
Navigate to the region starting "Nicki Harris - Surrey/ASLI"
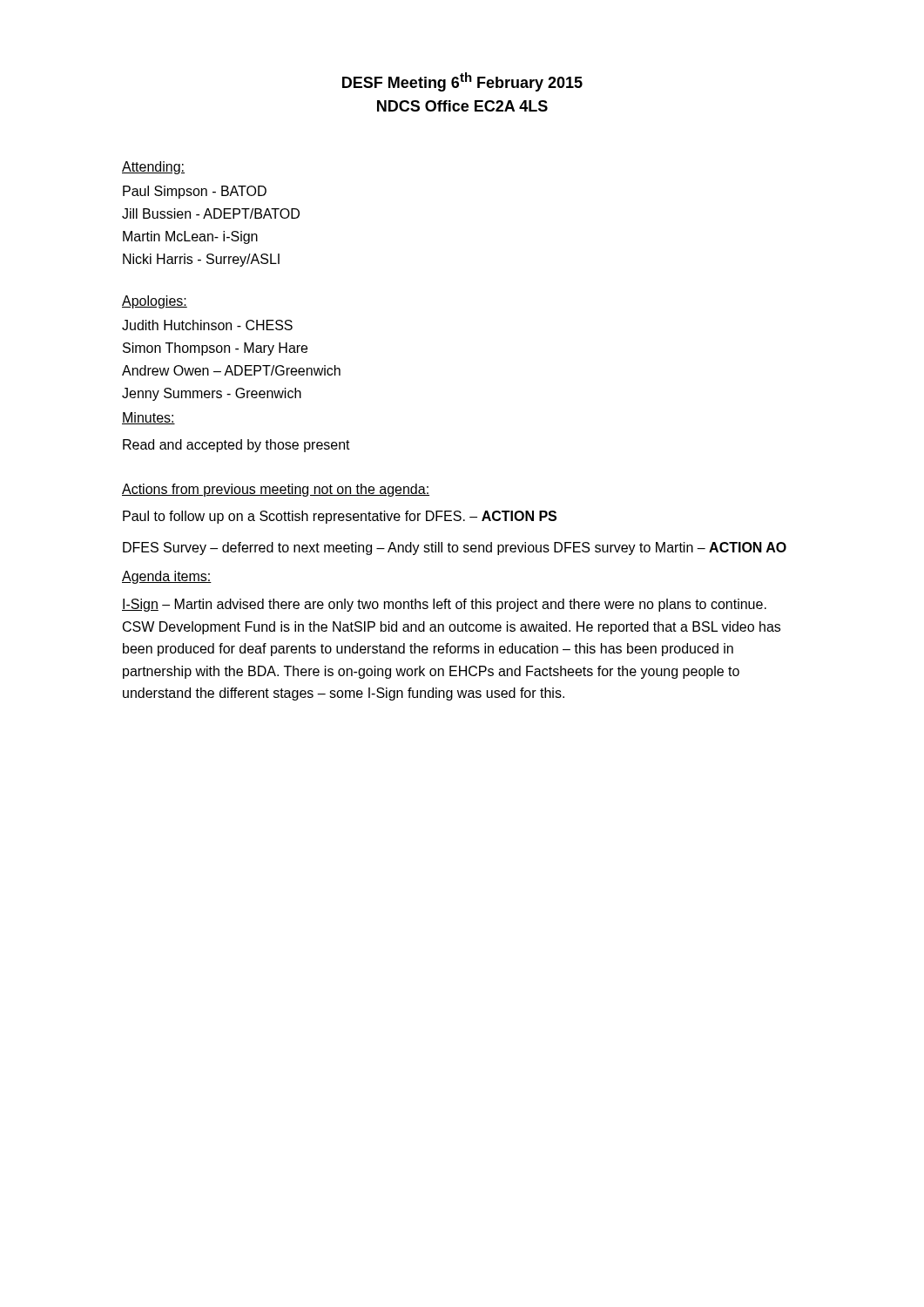click(201, 259)
